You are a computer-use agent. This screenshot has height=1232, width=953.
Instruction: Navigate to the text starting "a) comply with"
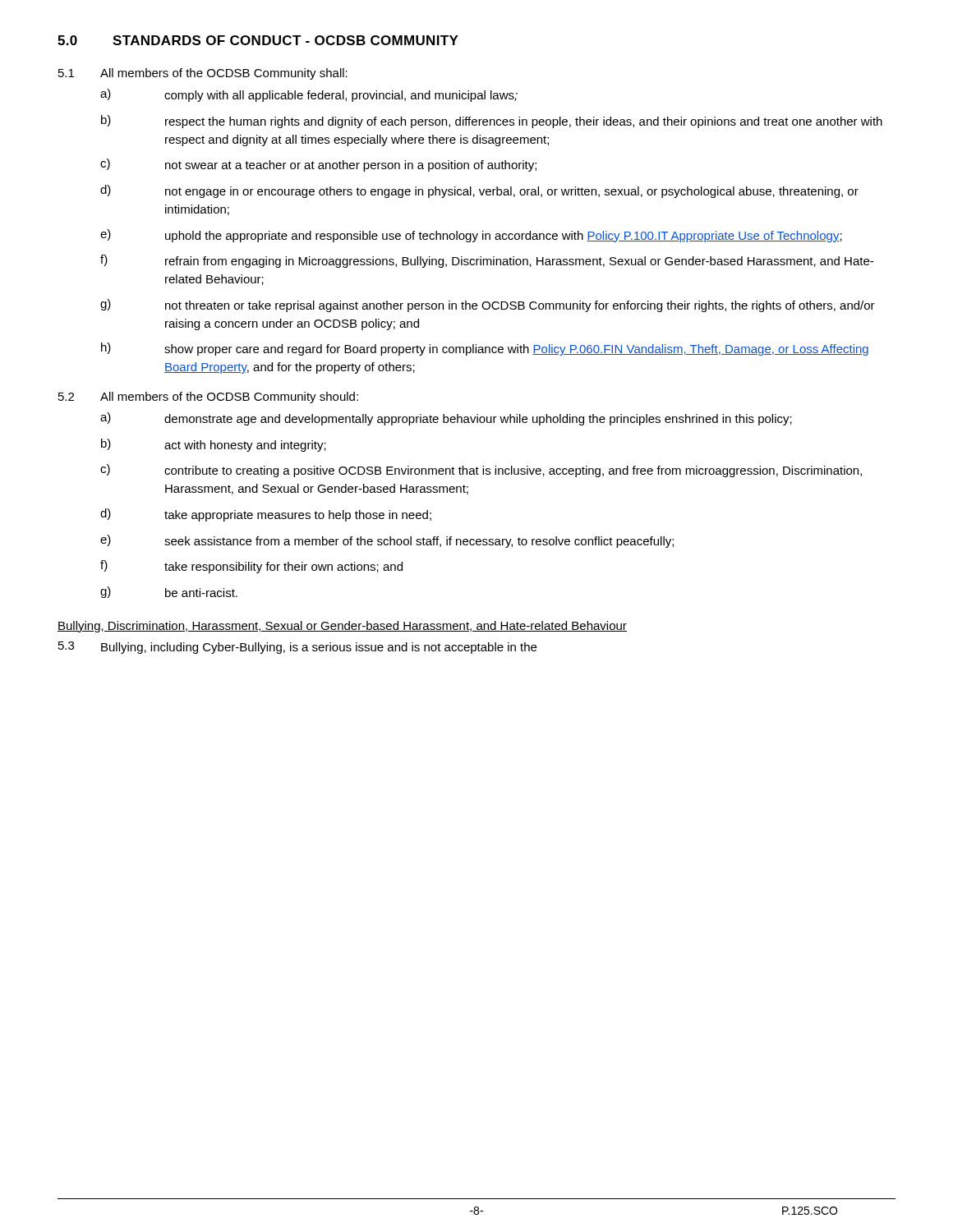476,95
